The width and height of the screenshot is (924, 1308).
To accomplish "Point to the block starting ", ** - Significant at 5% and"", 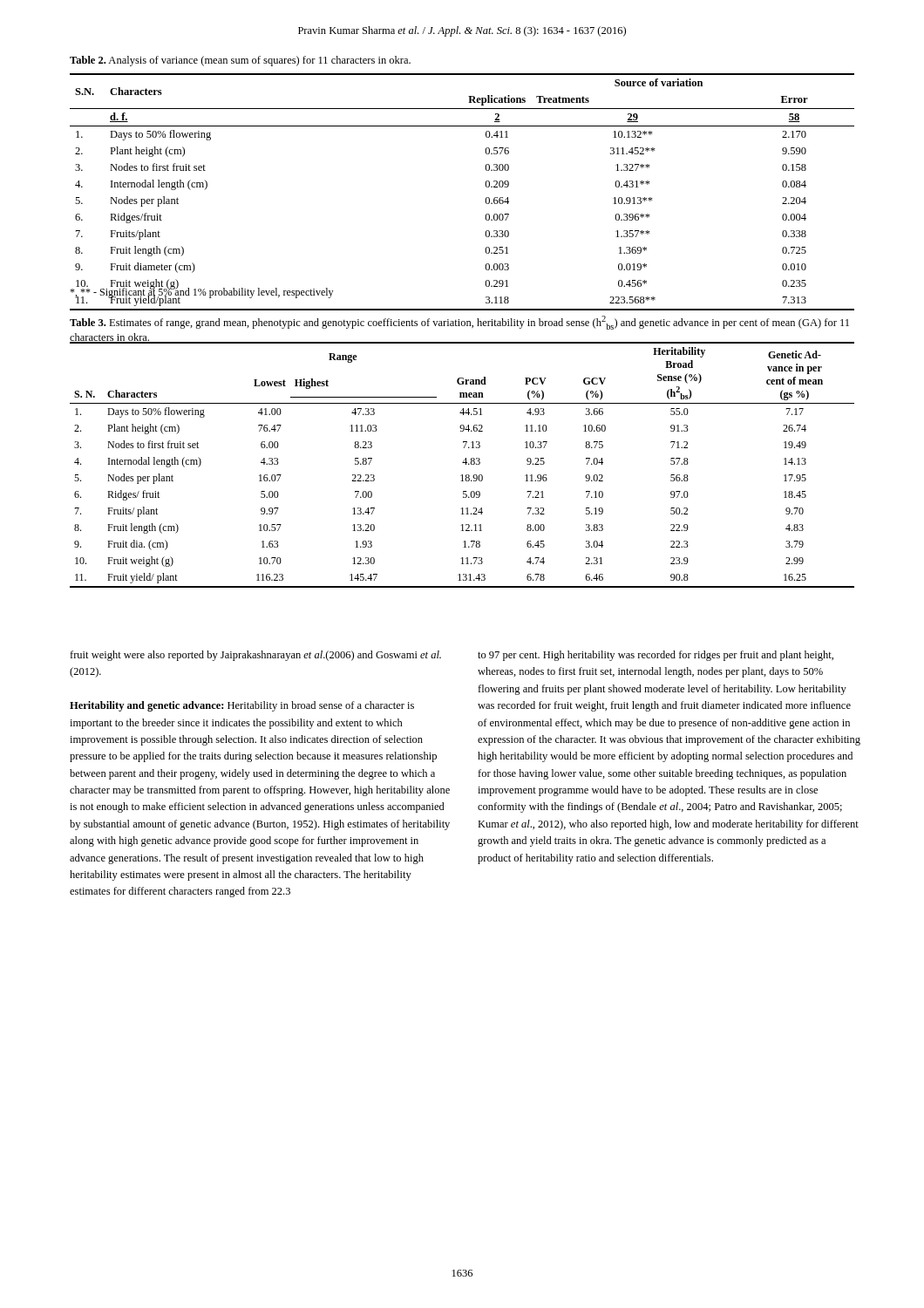I will tap(202, 292).
